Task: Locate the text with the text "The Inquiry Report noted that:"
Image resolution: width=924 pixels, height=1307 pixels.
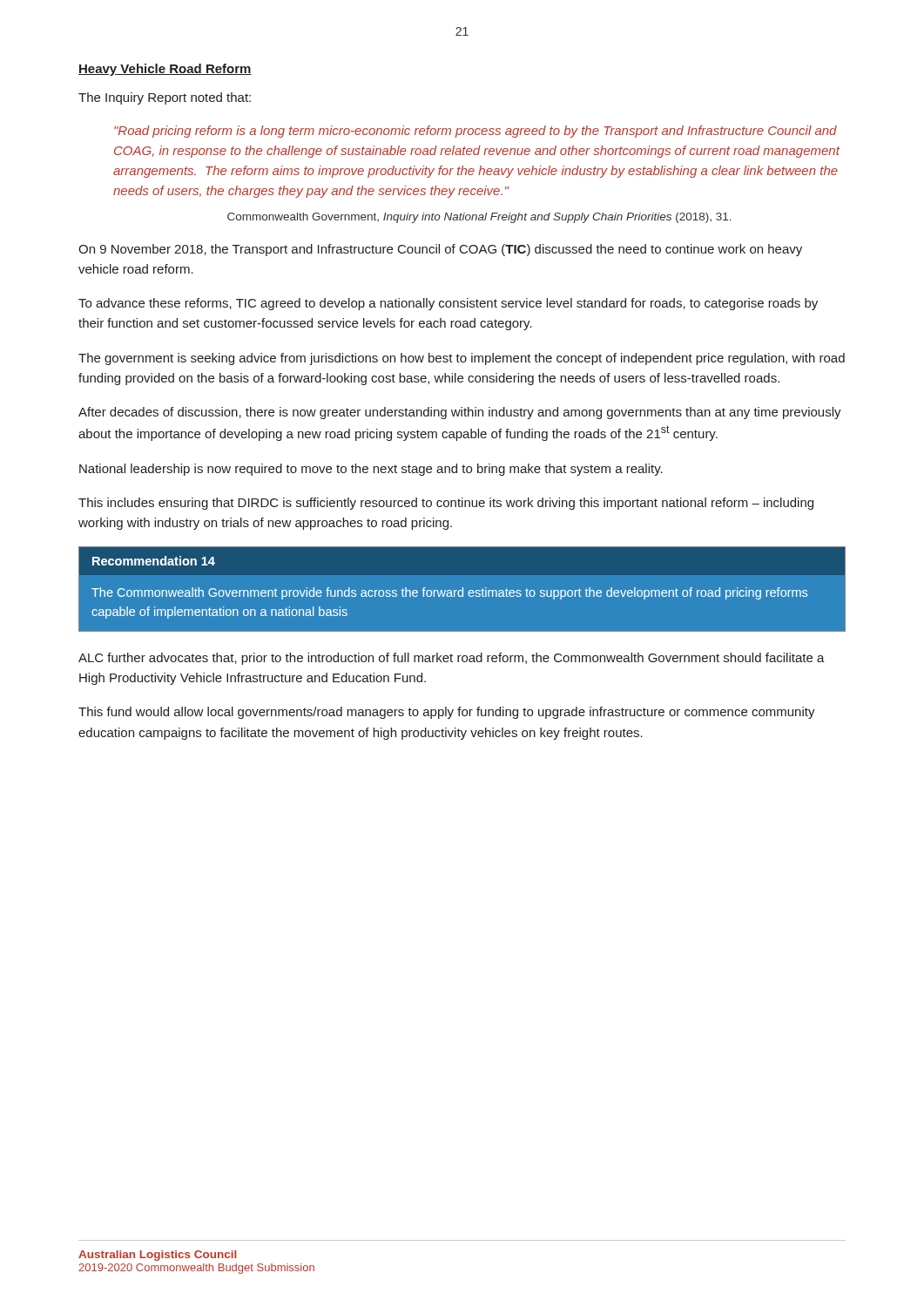Action: 165,97
